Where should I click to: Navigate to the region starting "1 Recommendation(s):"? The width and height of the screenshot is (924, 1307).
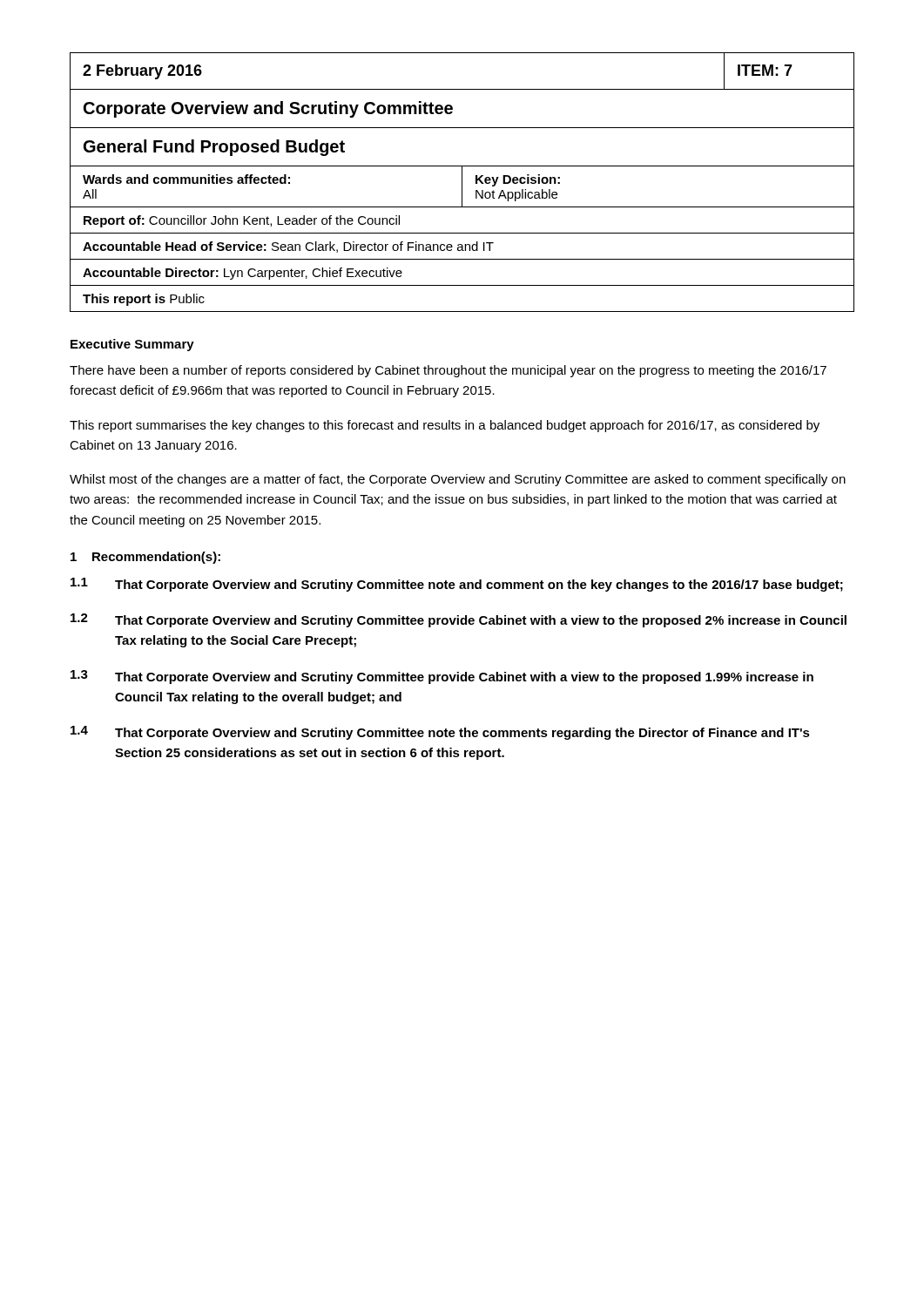[146, 556]
